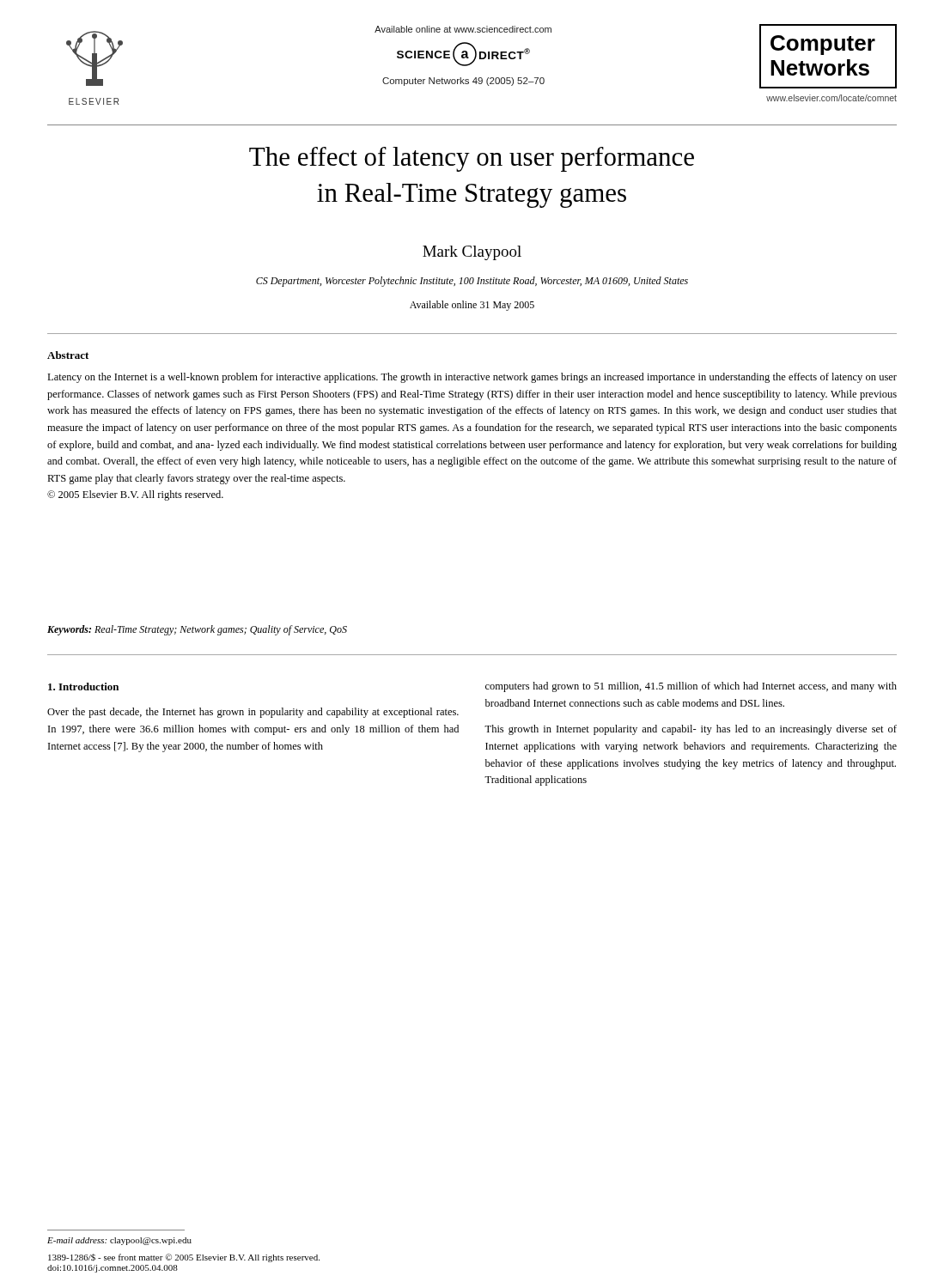Screen dimensions: 1288x944
Task: Locate the text "E-mail address: claypool@cs.wpi.edu"
Action: pyautogui.click(x=119, y=1241)
